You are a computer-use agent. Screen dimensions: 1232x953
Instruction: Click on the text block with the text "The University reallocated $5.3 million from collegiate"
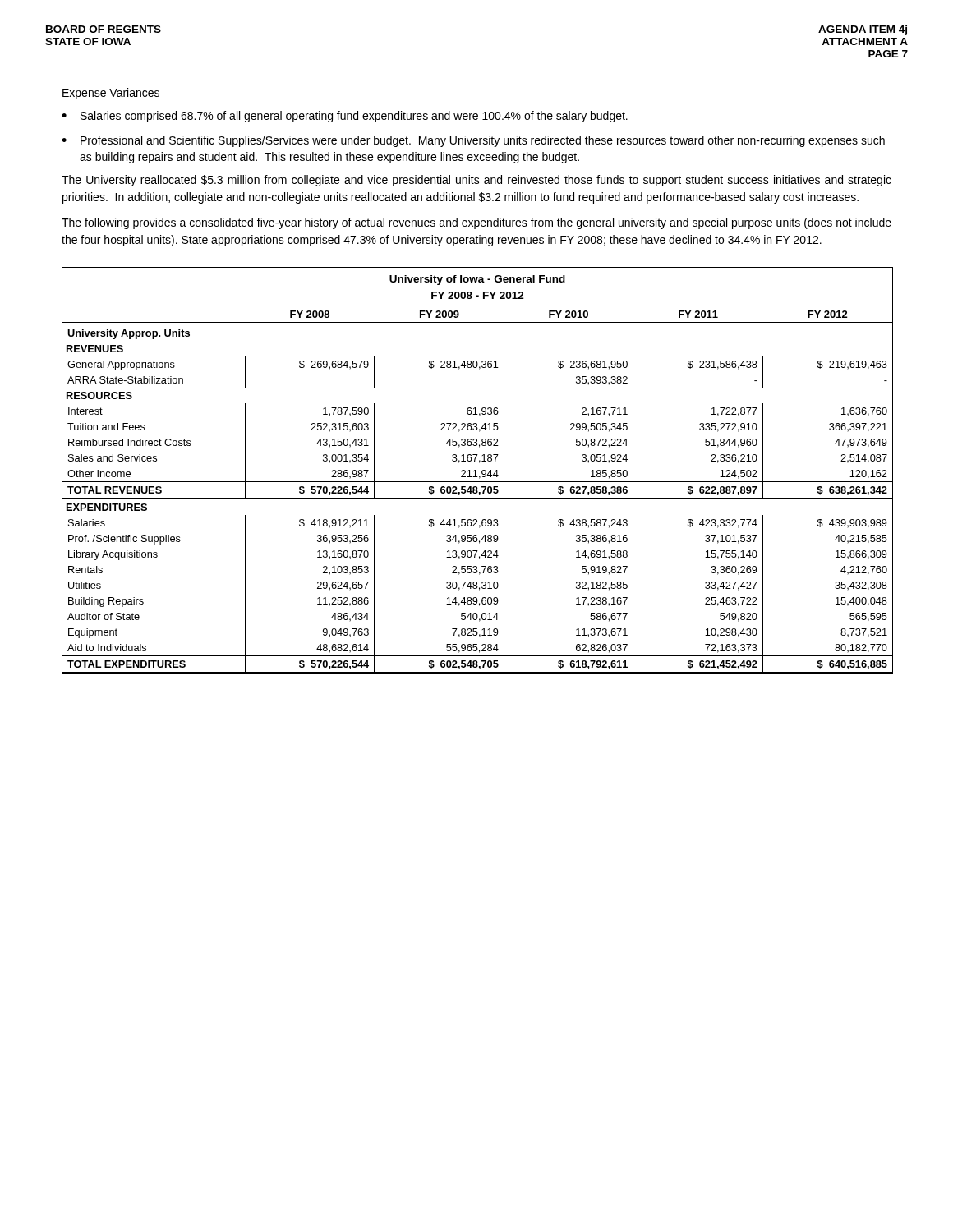pos(476,189)
